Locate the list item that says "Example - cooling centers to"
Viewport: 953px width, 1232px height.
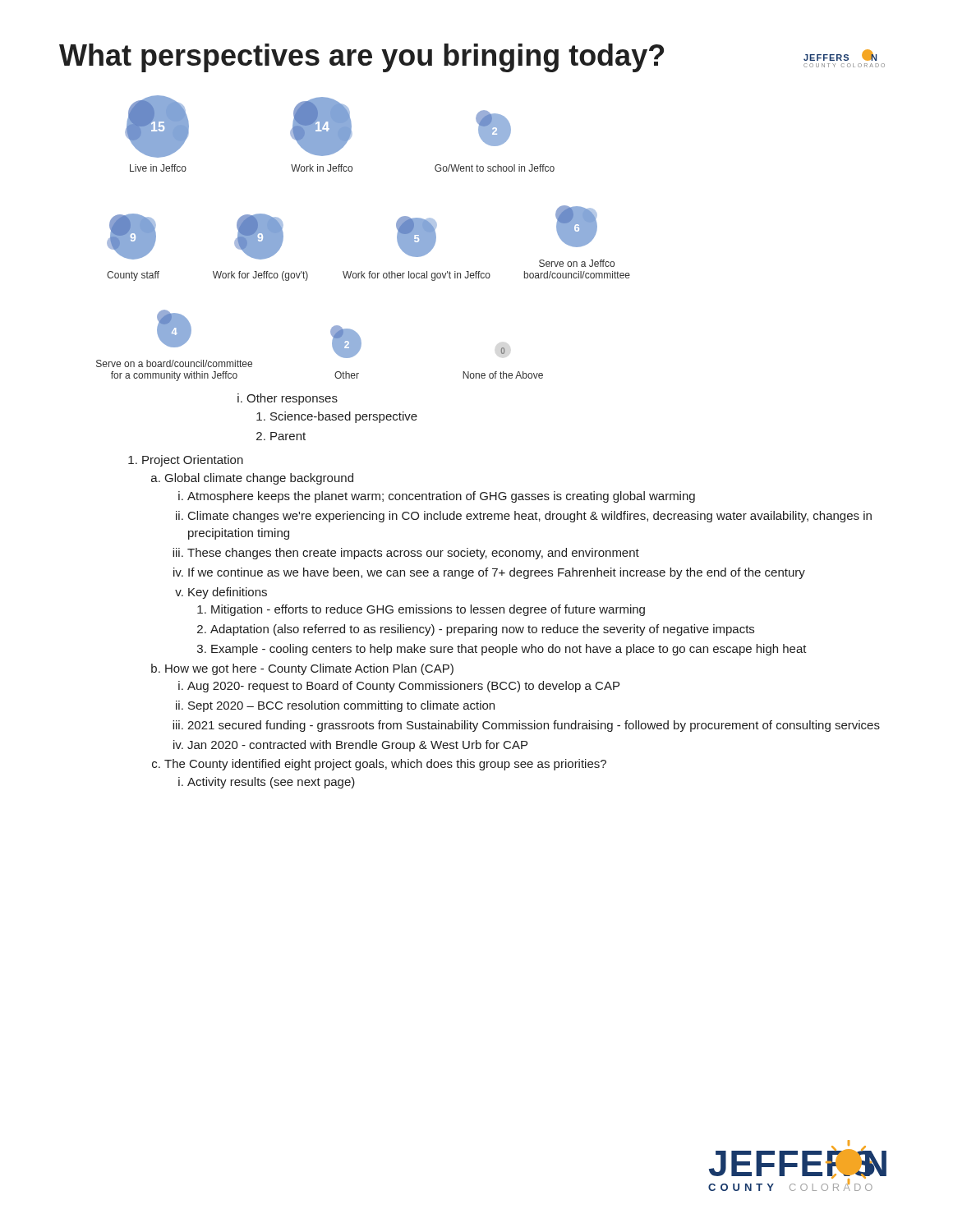coord(508,648)
